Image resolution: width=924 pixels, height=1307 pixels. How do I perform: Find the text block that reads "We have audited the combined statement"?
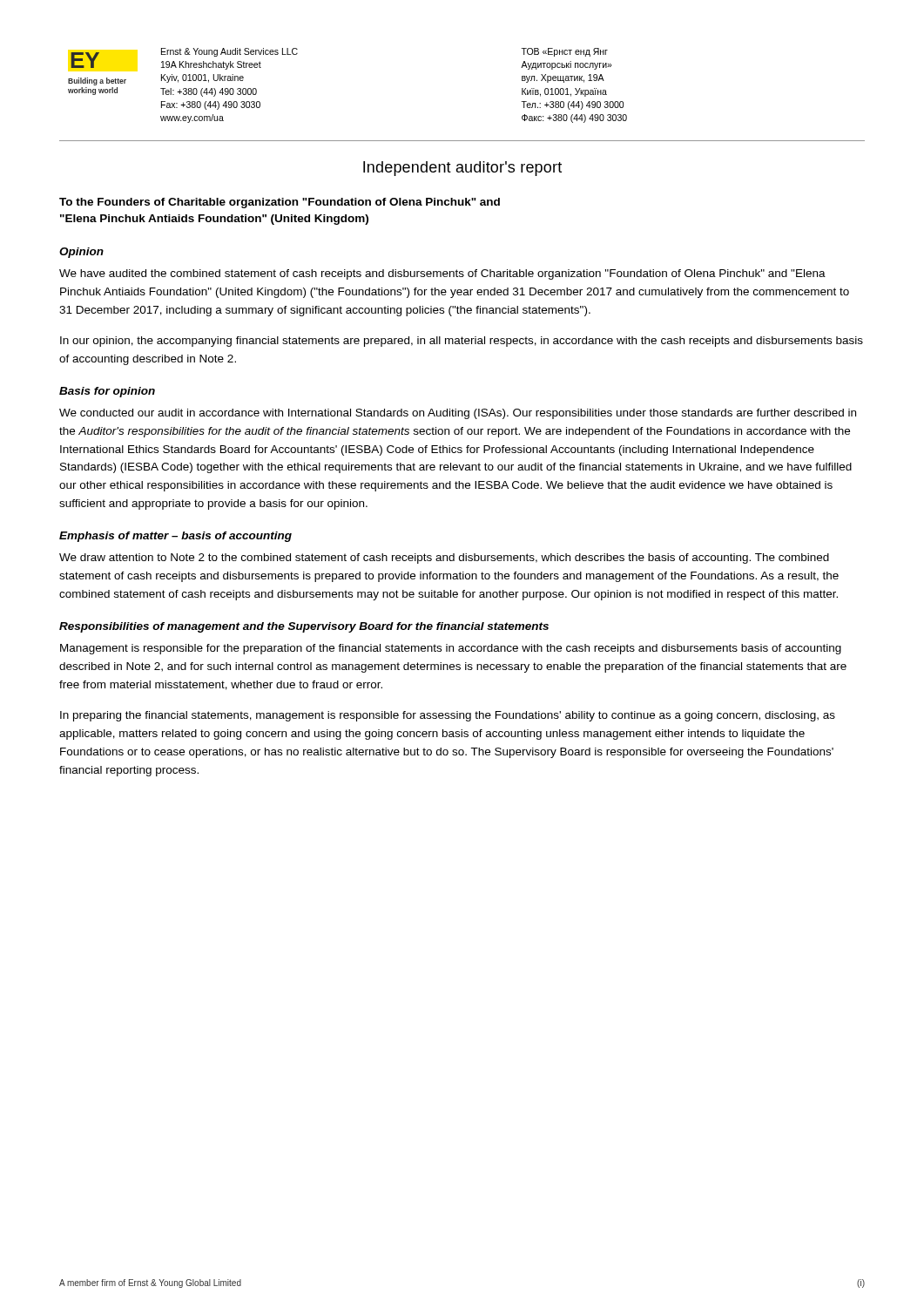tap(462, 292)
